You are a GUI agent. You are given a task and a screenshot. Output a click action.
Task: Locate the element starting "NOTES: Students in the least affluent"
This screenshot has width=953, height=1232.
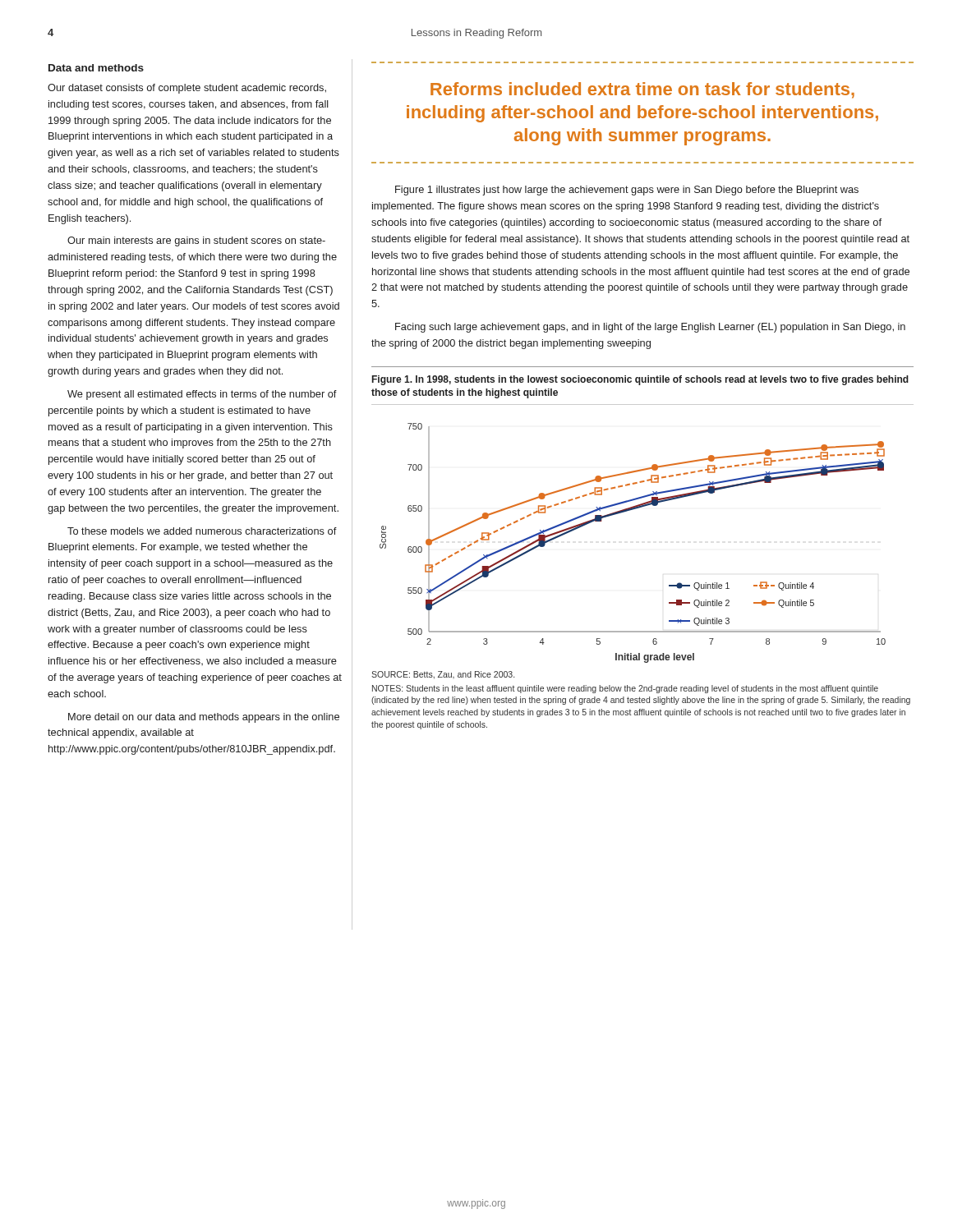[x=641, y=706]
